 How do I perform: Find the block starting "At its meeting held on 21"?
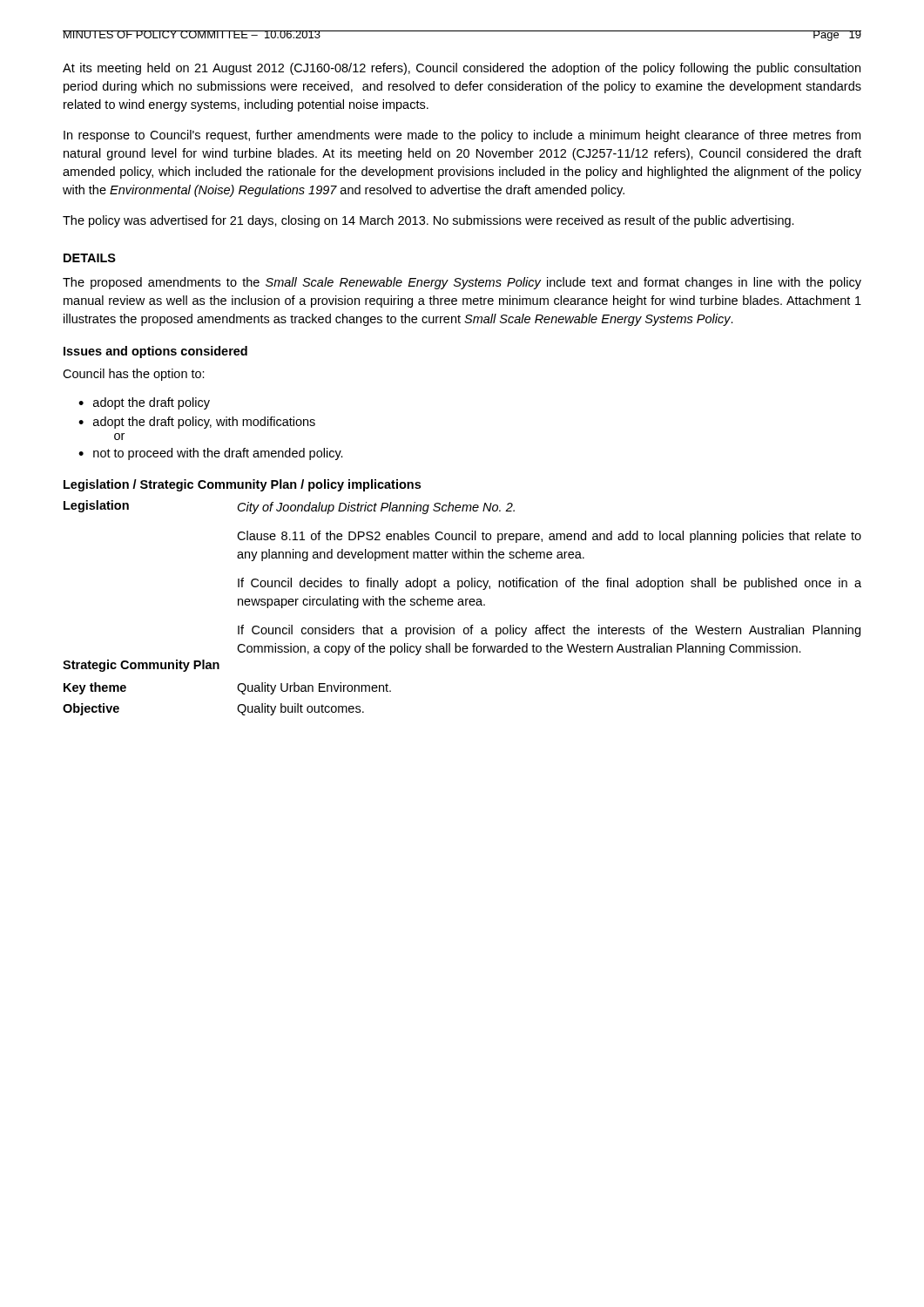coord(462,87)
